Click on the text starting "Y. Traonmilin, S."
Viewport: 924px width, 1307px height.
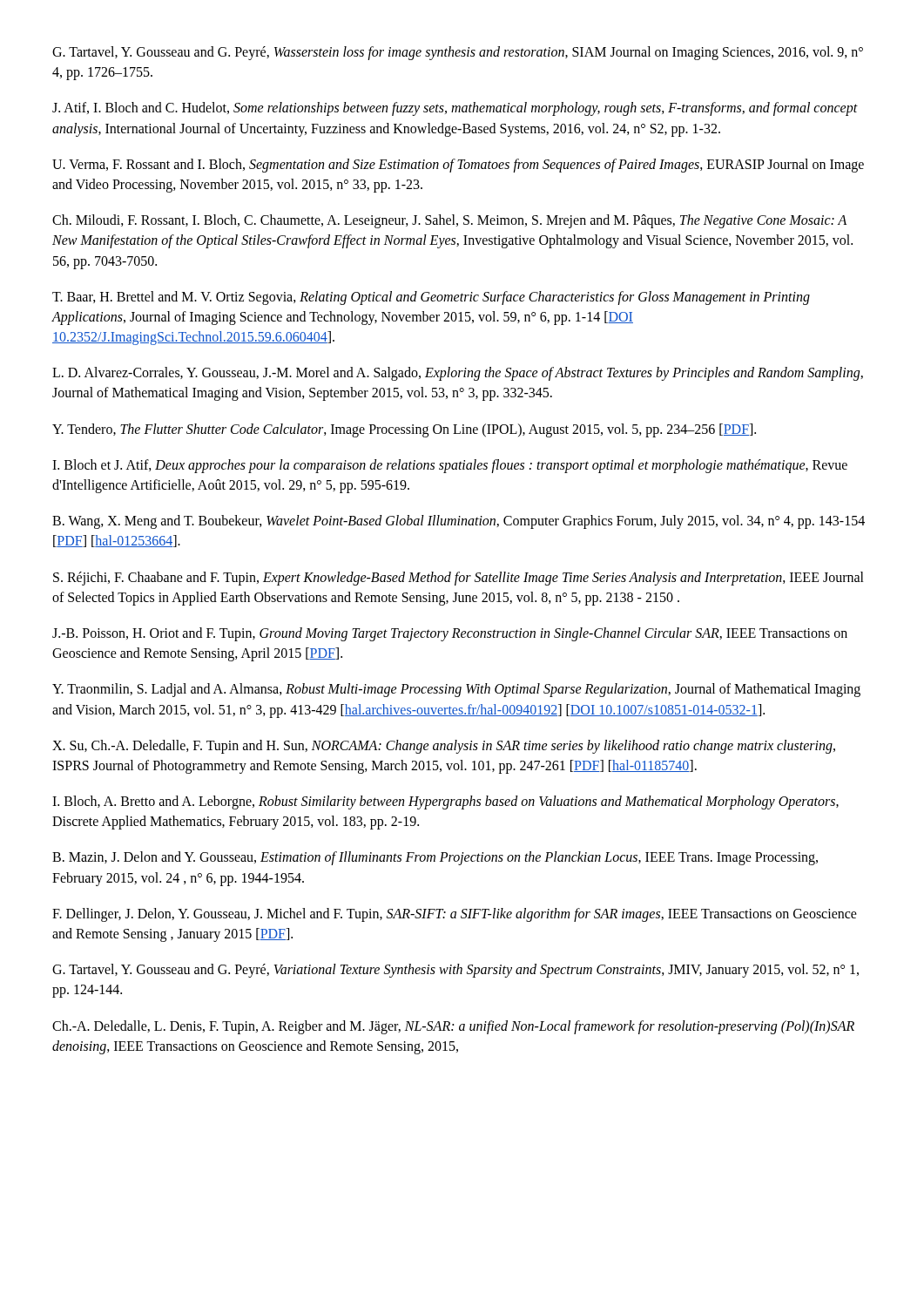(x=457, y=699)
